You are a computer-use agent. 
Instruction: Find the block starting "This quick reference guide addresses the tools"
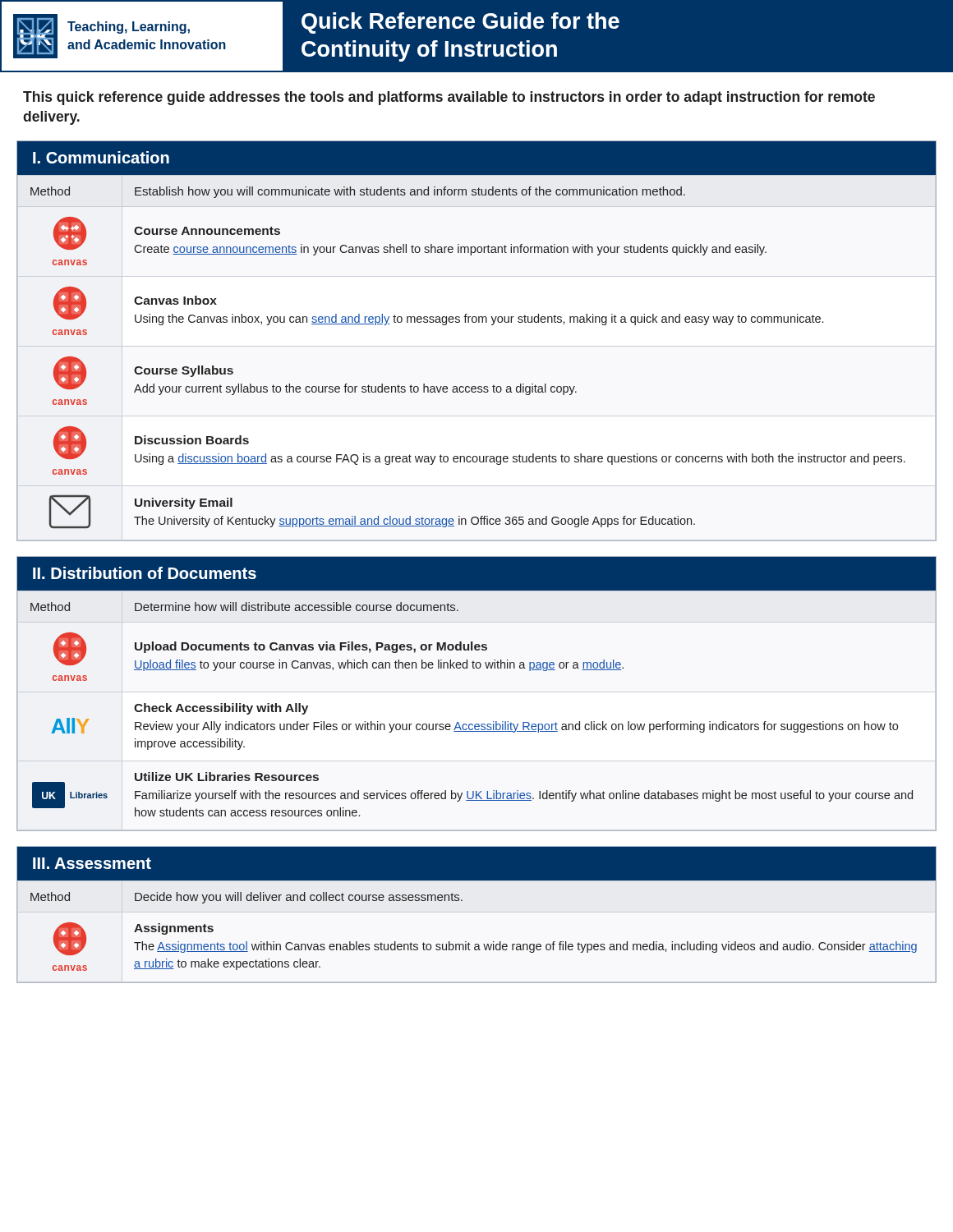pos(449,107)
